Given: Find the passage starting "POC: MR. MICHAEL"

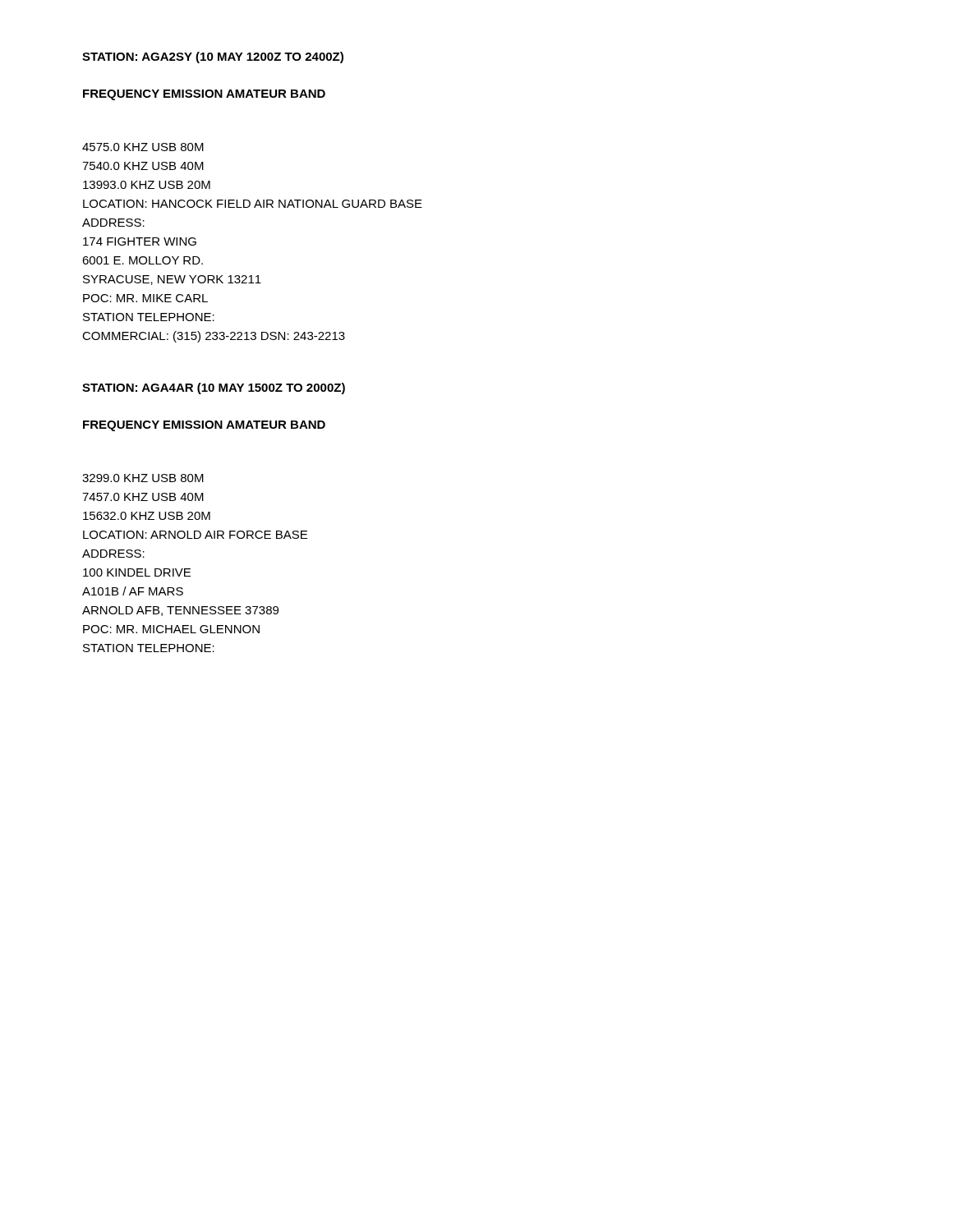Looking at the screenshot, I should 171,629.
